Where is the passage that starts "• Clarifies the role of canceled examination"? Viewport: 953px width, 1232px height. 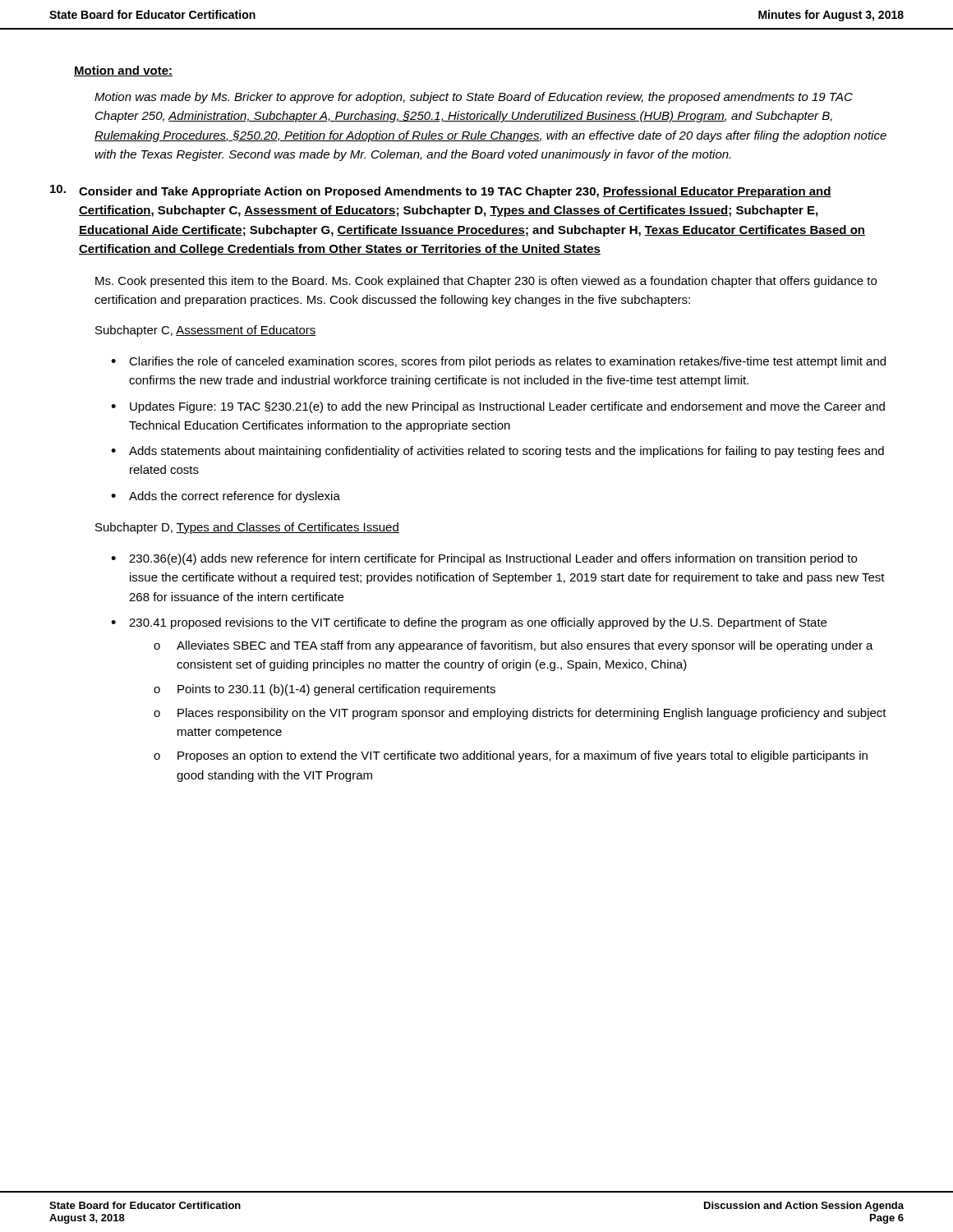tap(499, 371)
